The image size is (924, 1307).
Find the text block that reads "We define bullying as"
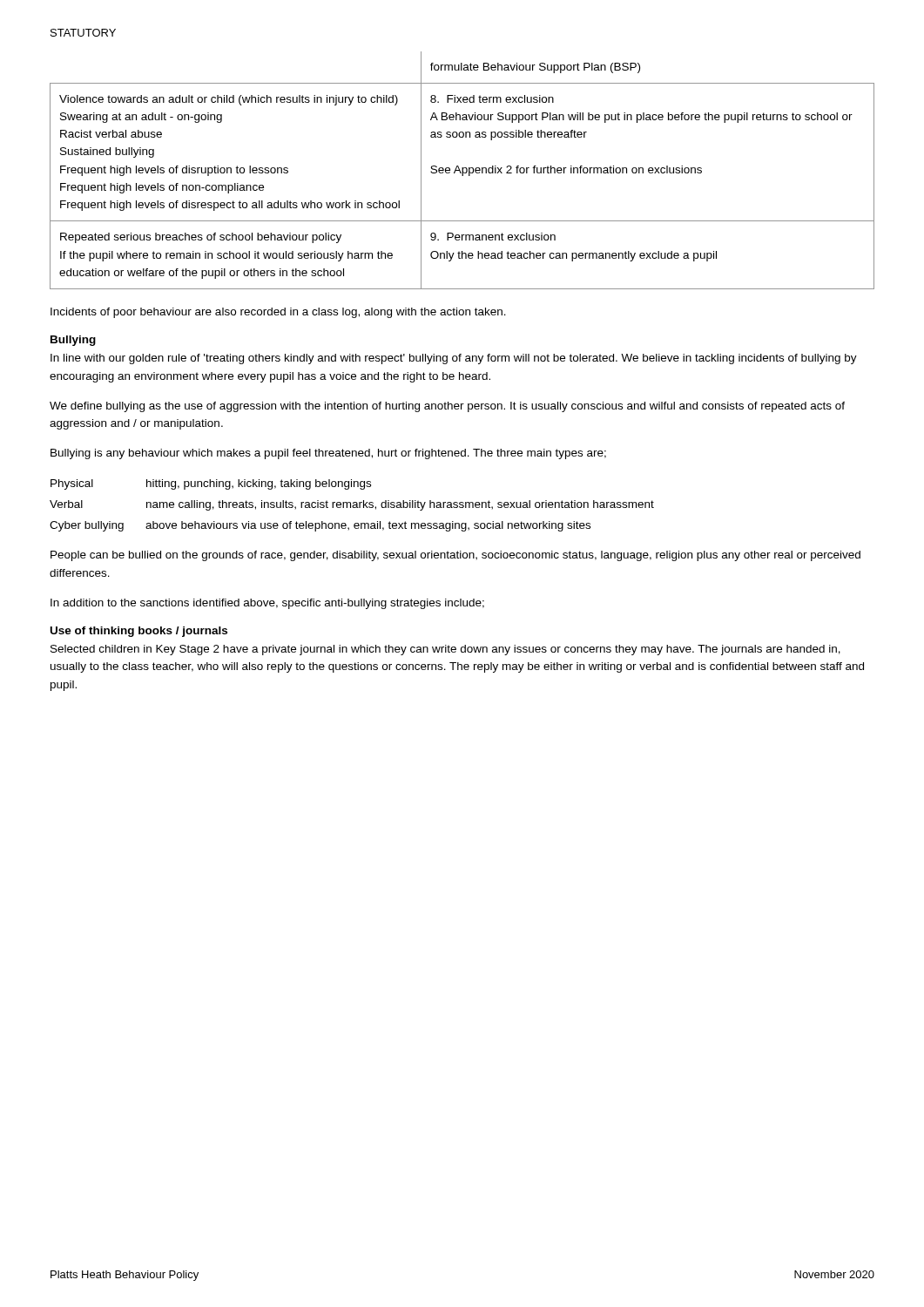[x=447, y=414]
